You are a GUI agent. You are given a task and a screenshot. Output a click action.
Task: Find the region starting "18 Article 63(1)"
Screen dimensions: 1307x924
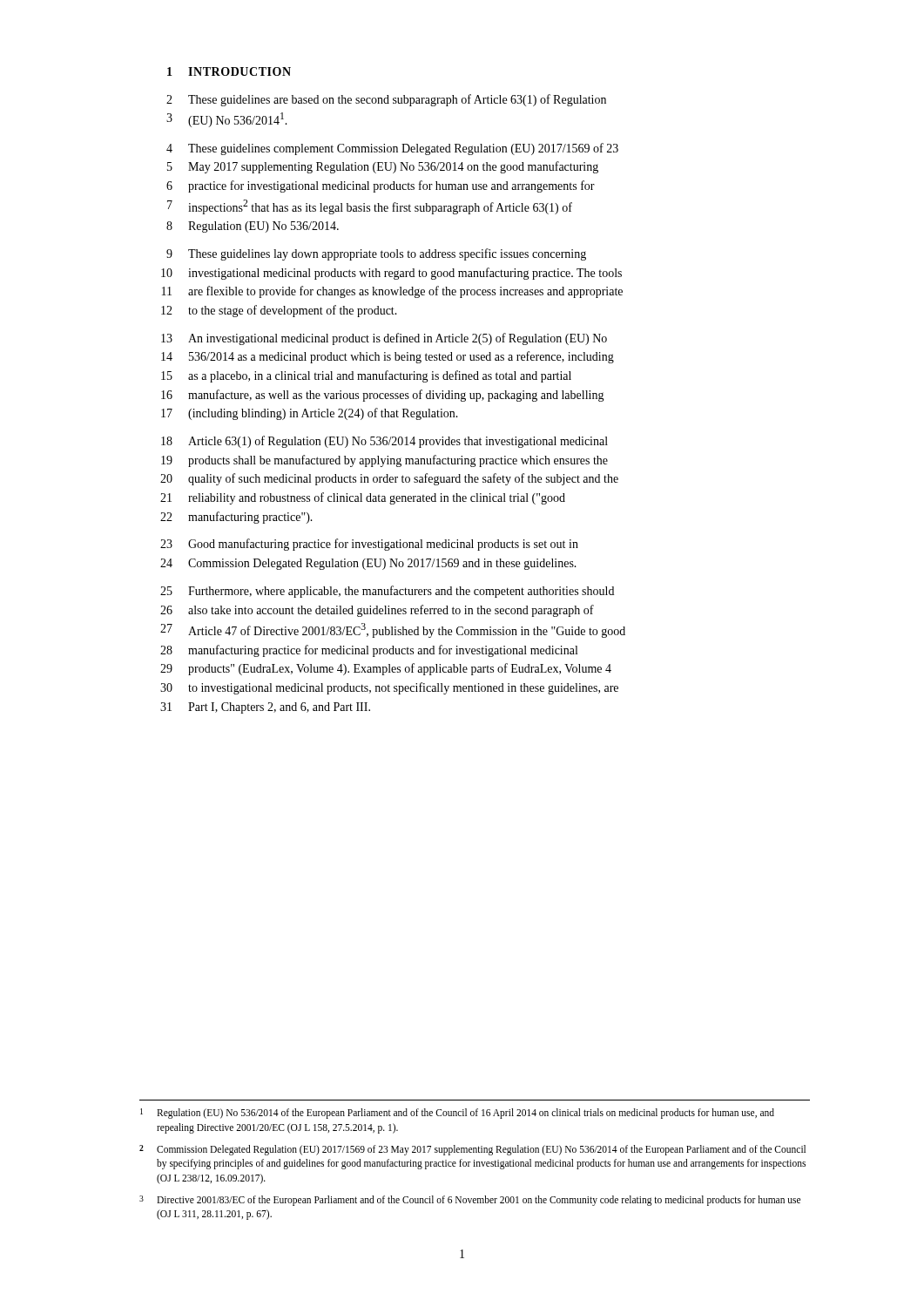point(475,479)
